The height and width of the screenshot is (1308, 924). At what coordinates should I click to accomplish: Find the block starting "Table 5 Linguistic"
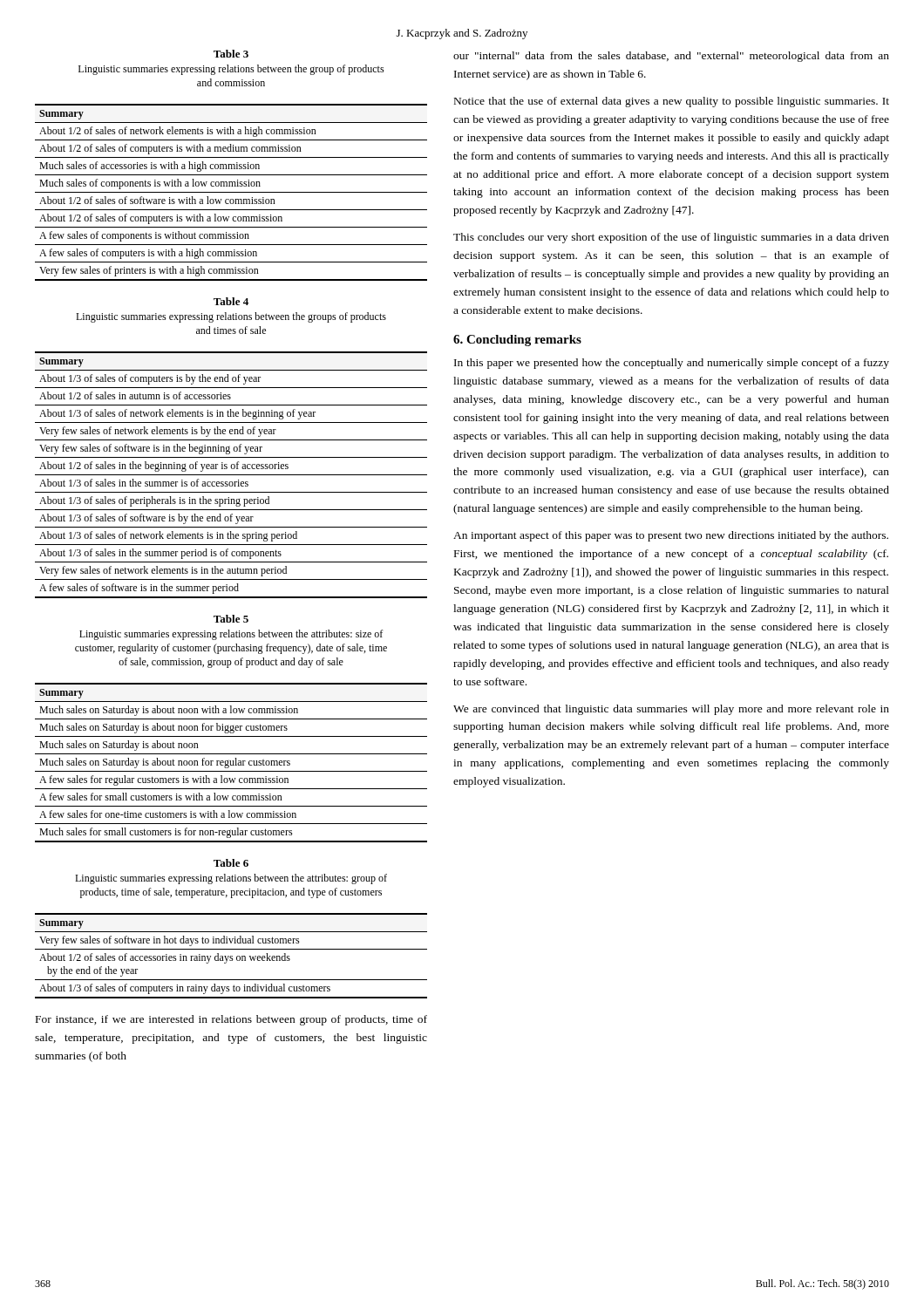[x=231, y=641]
